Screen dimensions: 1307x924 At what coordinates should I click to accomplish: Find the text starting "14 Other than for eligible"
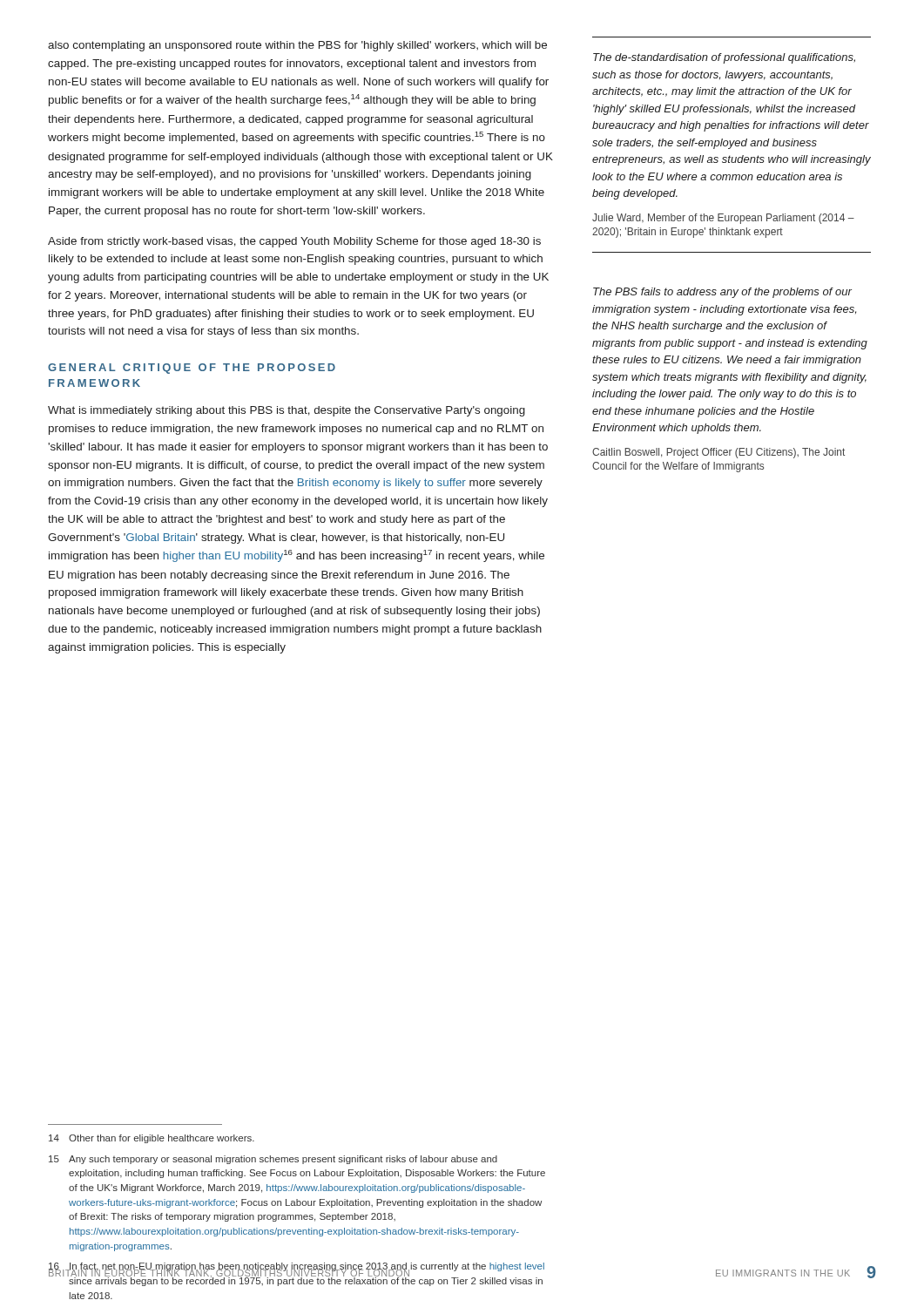coord(152,1139)
